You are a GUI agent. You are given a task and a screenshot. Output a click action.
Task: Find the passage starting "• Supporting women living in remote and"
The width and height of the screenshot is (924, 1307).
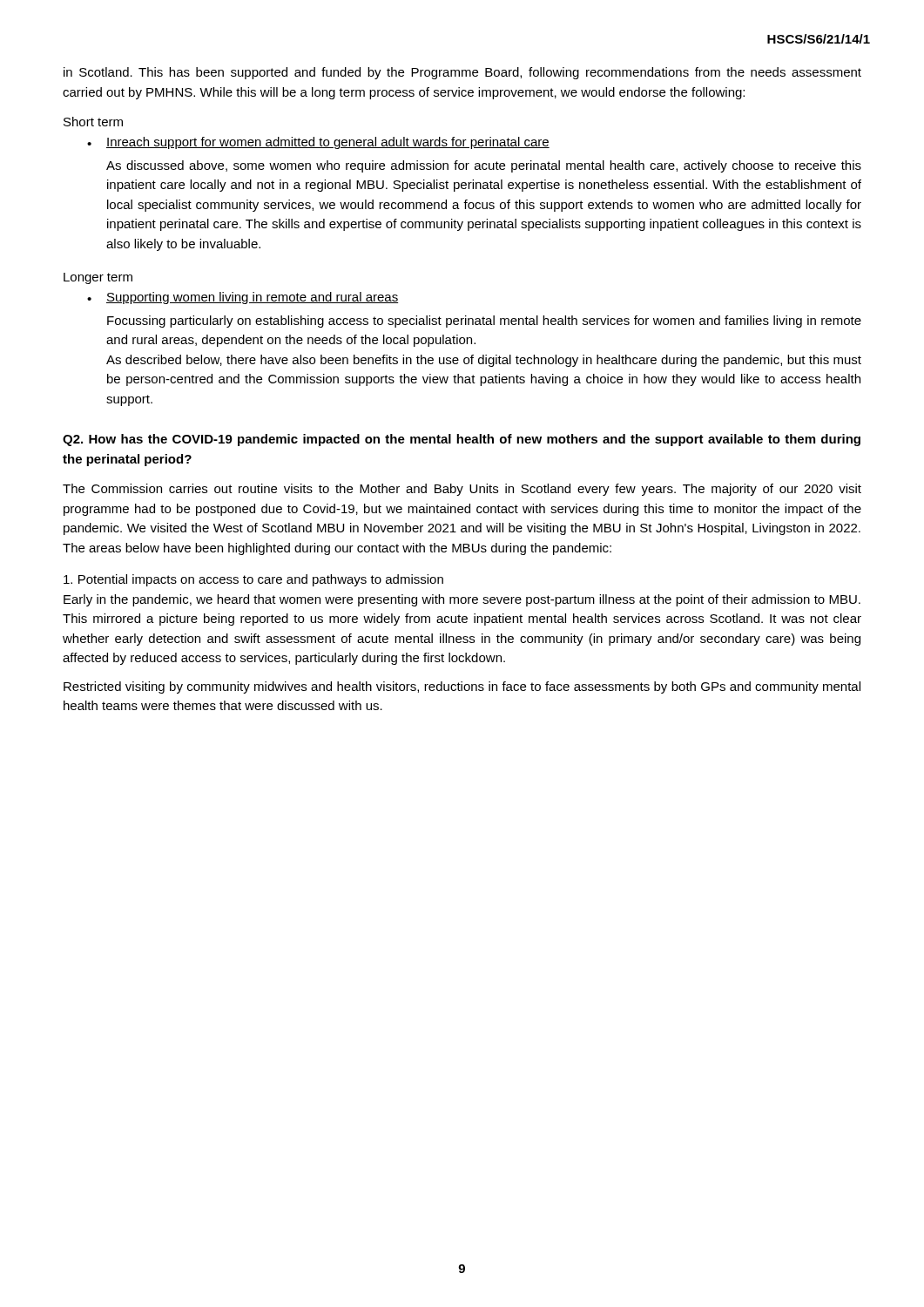point(474,348)
